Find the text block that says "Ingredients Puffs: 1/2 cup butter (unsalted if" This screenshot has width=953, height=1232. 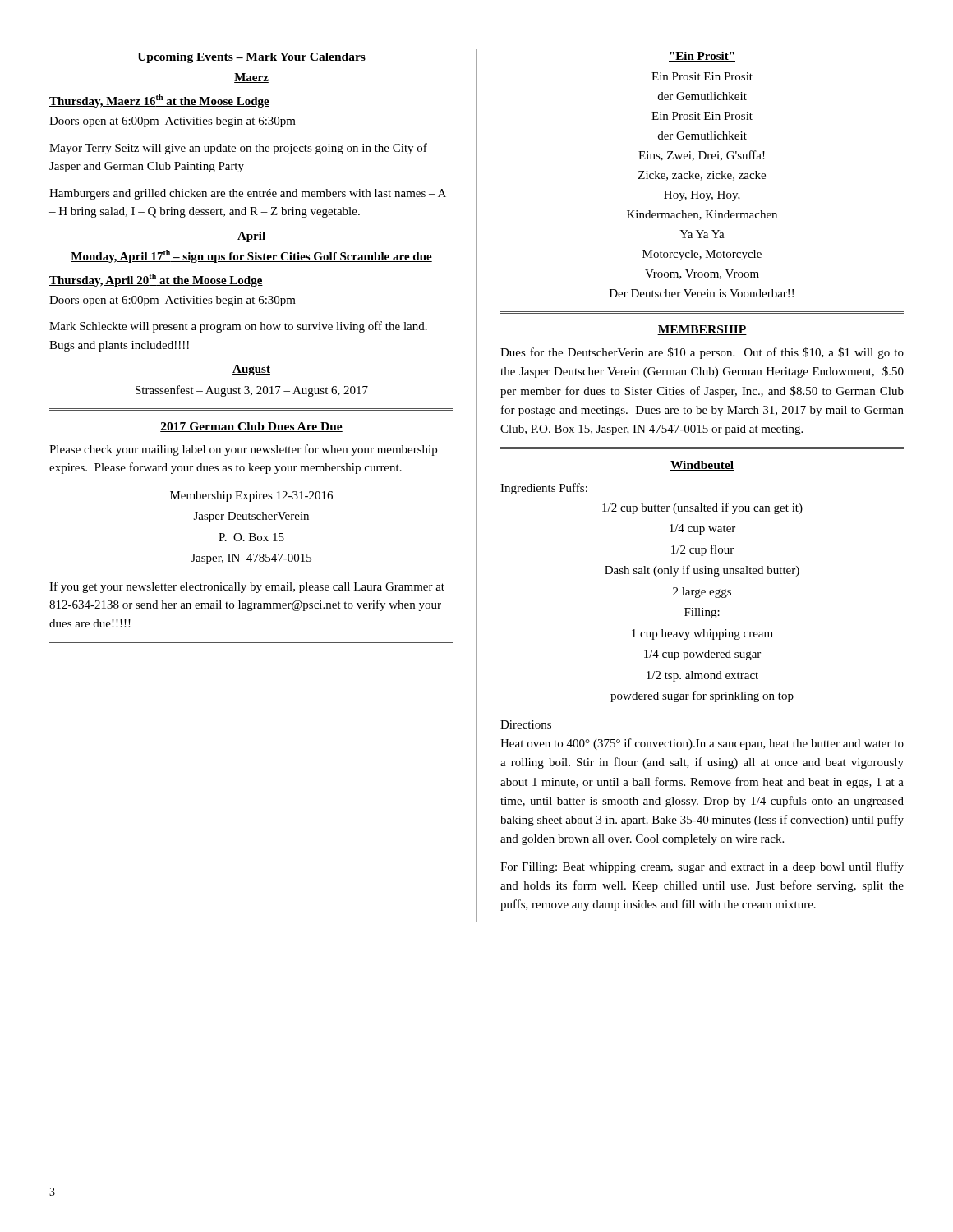(x=702, y=594)
